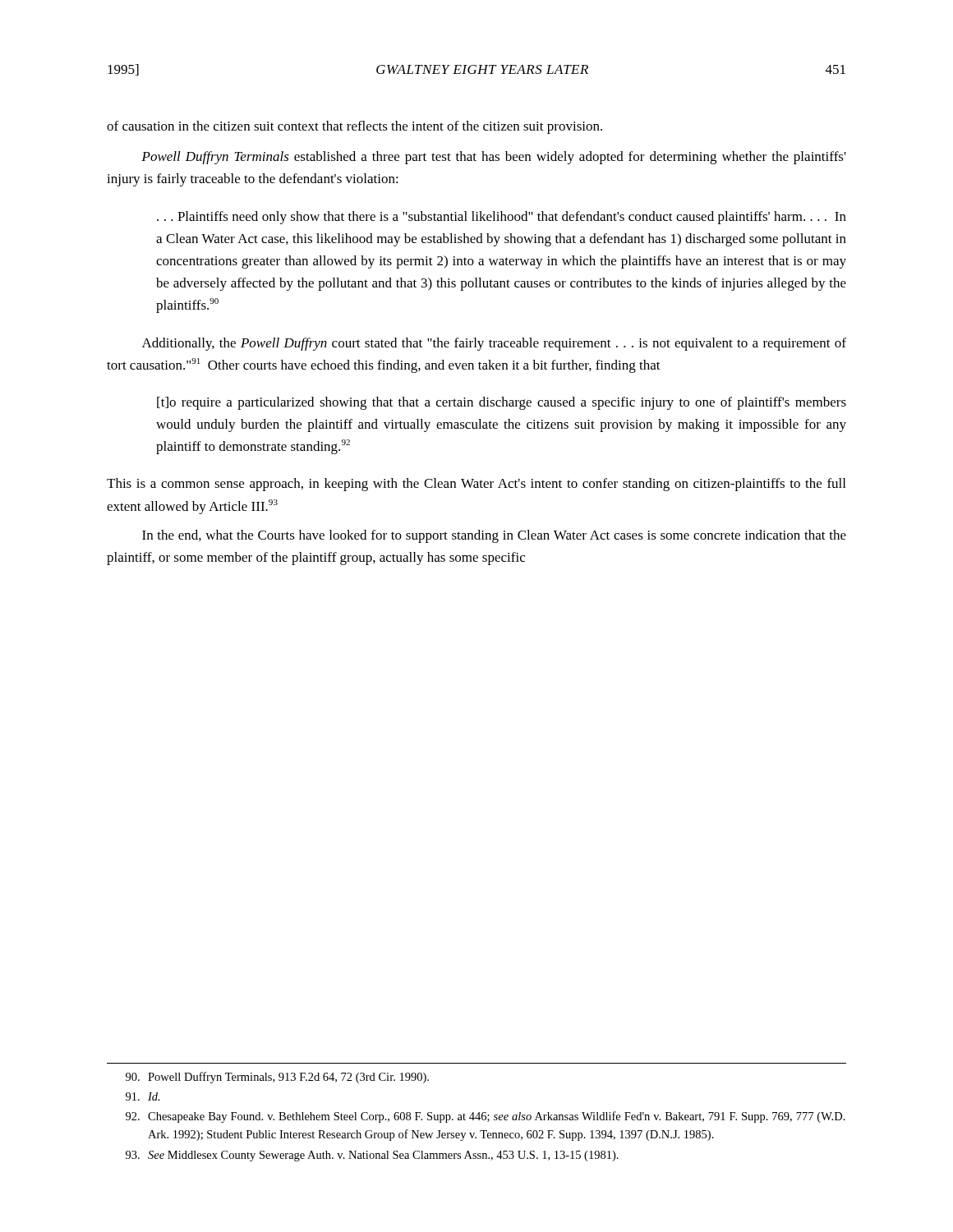Click on the element starting ". . . Plaintiffs need only"
Viewport: 953px width, 1232px height.
click(x=501, y=261)
